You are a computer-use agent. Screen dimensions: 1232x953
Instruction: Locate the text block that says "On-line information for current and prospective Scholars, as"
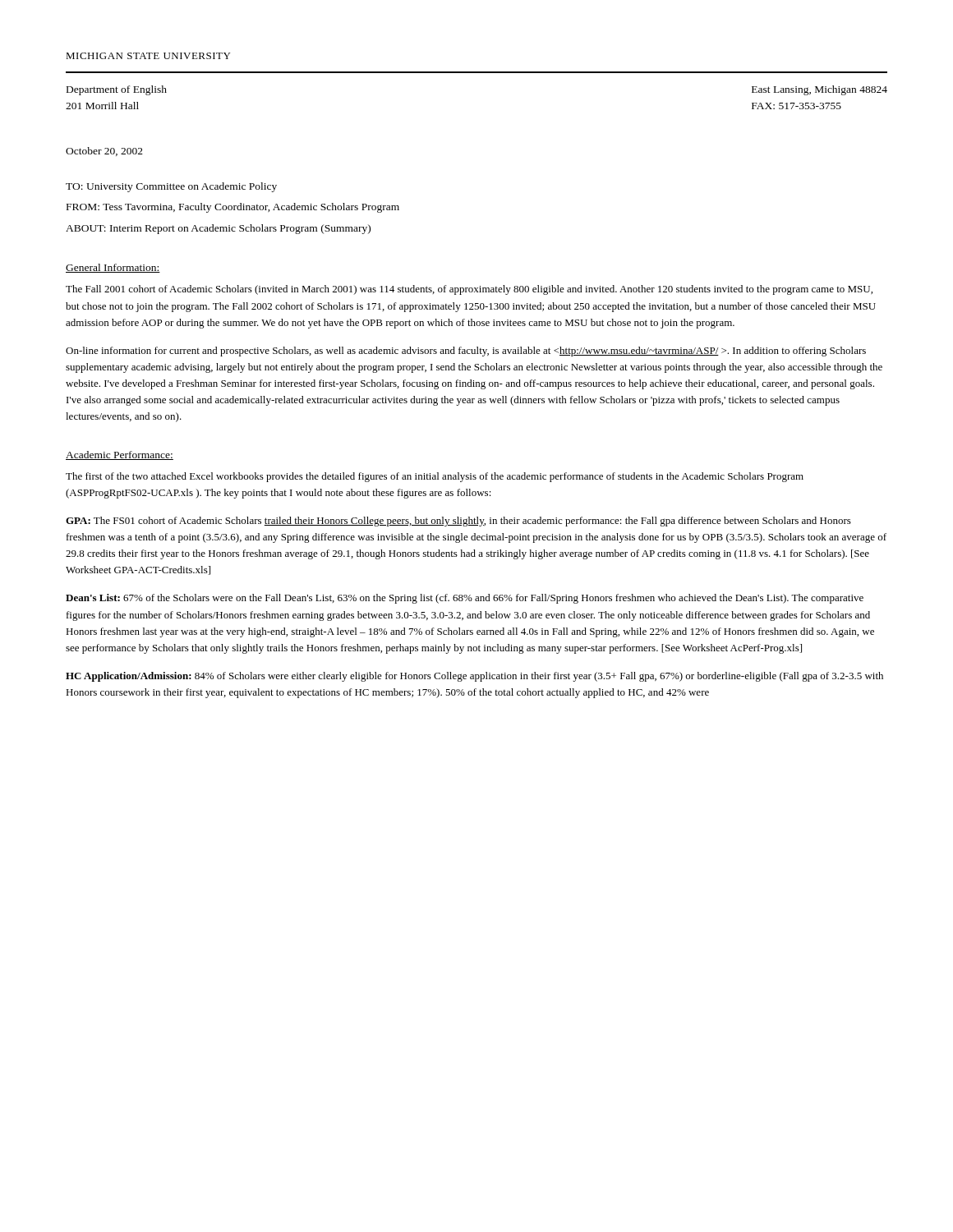coord(474,383)
